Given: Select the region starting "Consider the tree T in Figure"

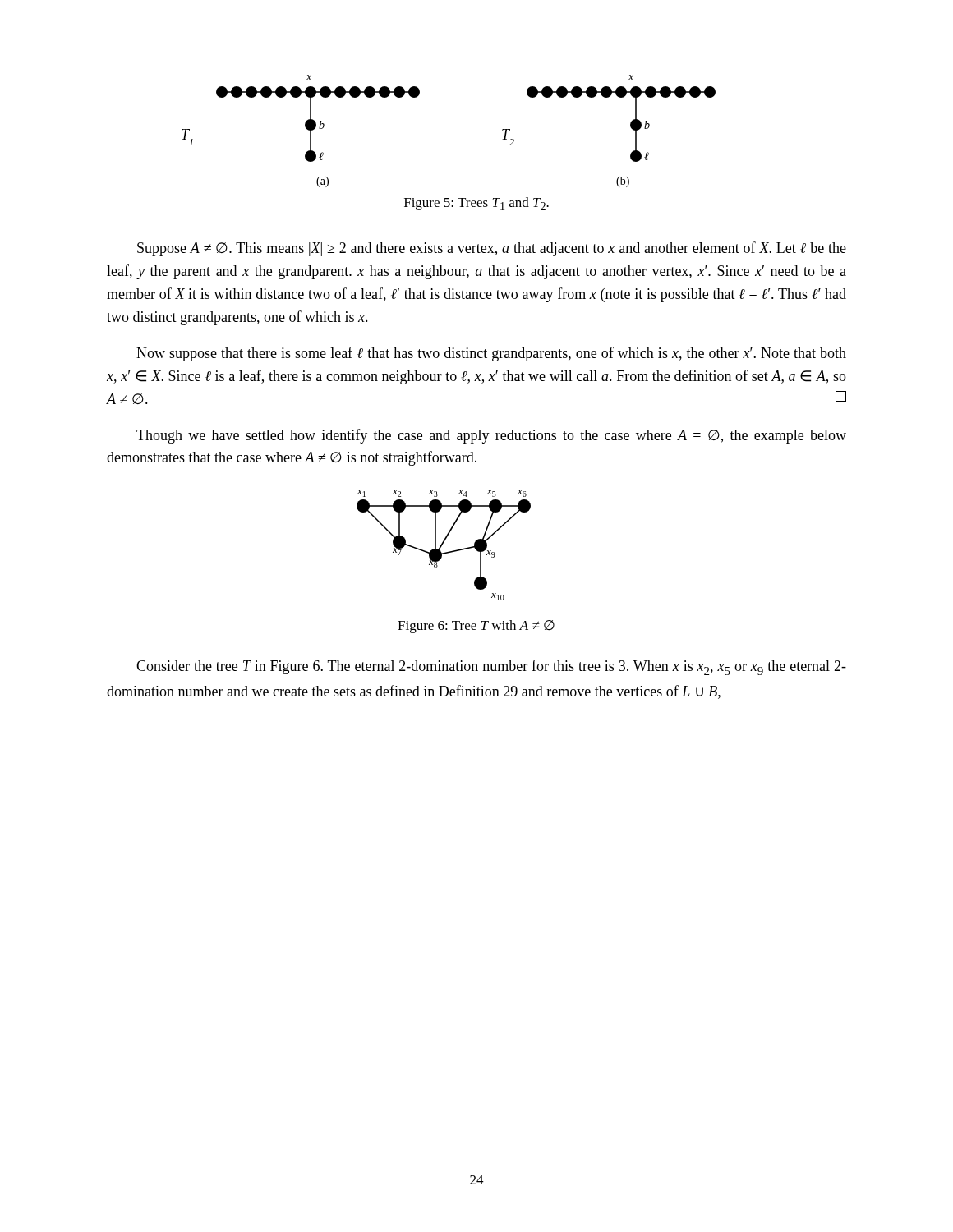Looking at the screenshot, I should click(476, 679).
